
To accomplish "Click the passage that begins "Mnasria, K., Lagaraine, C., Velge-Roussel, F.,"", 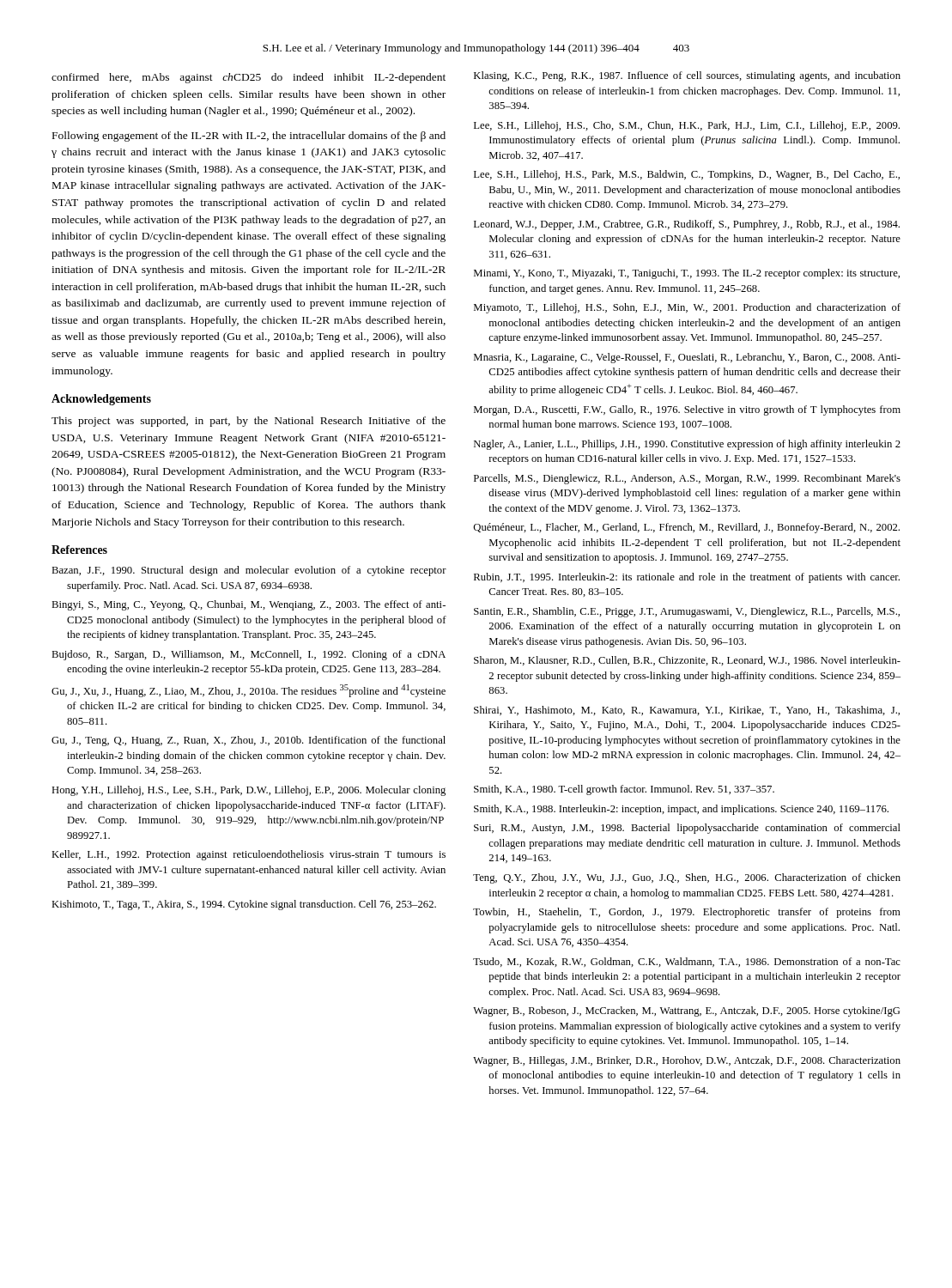I will 687,373.
